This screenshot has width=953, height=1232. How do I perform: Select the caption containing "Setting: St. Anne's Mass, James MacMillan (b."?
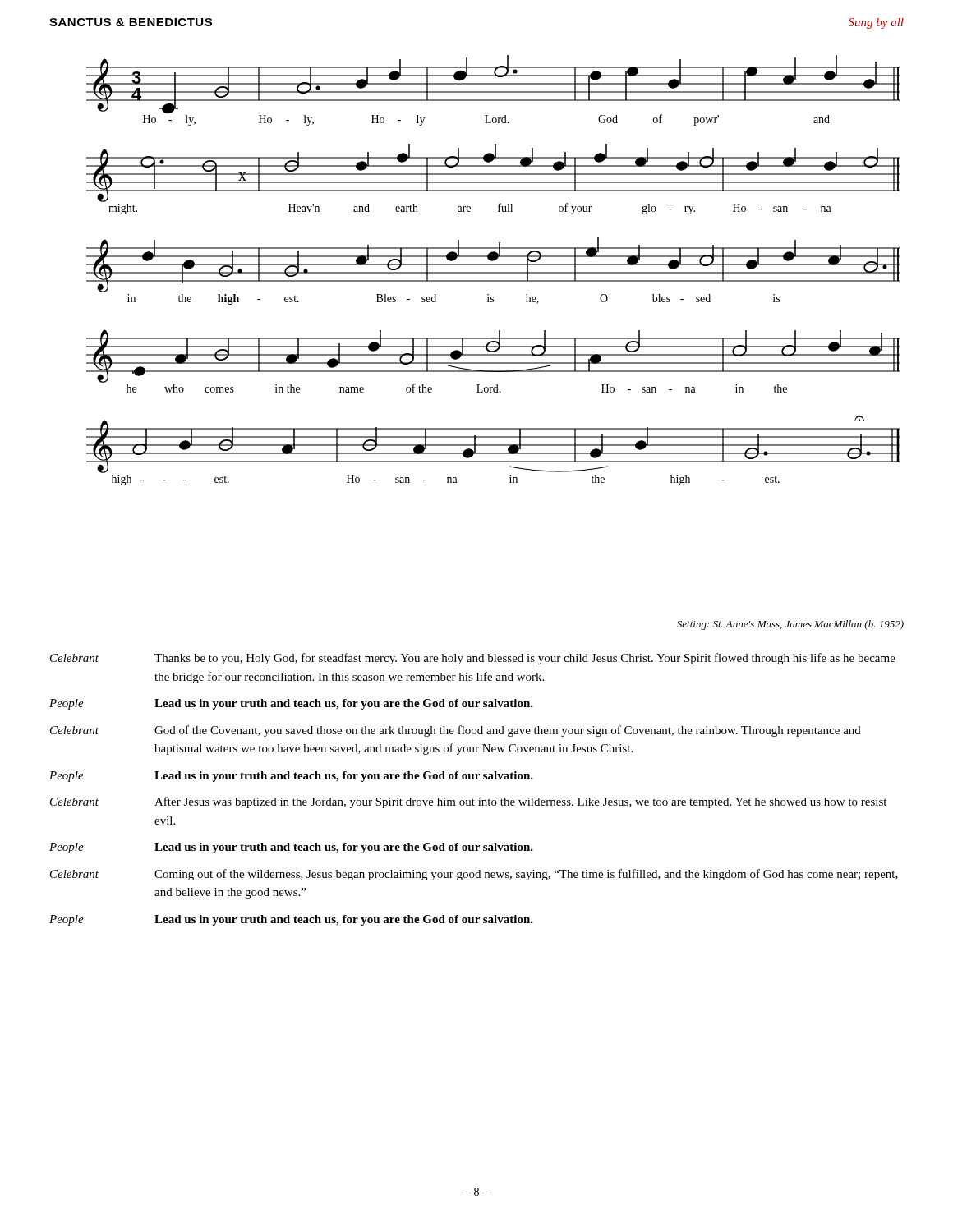click(790, 624)
